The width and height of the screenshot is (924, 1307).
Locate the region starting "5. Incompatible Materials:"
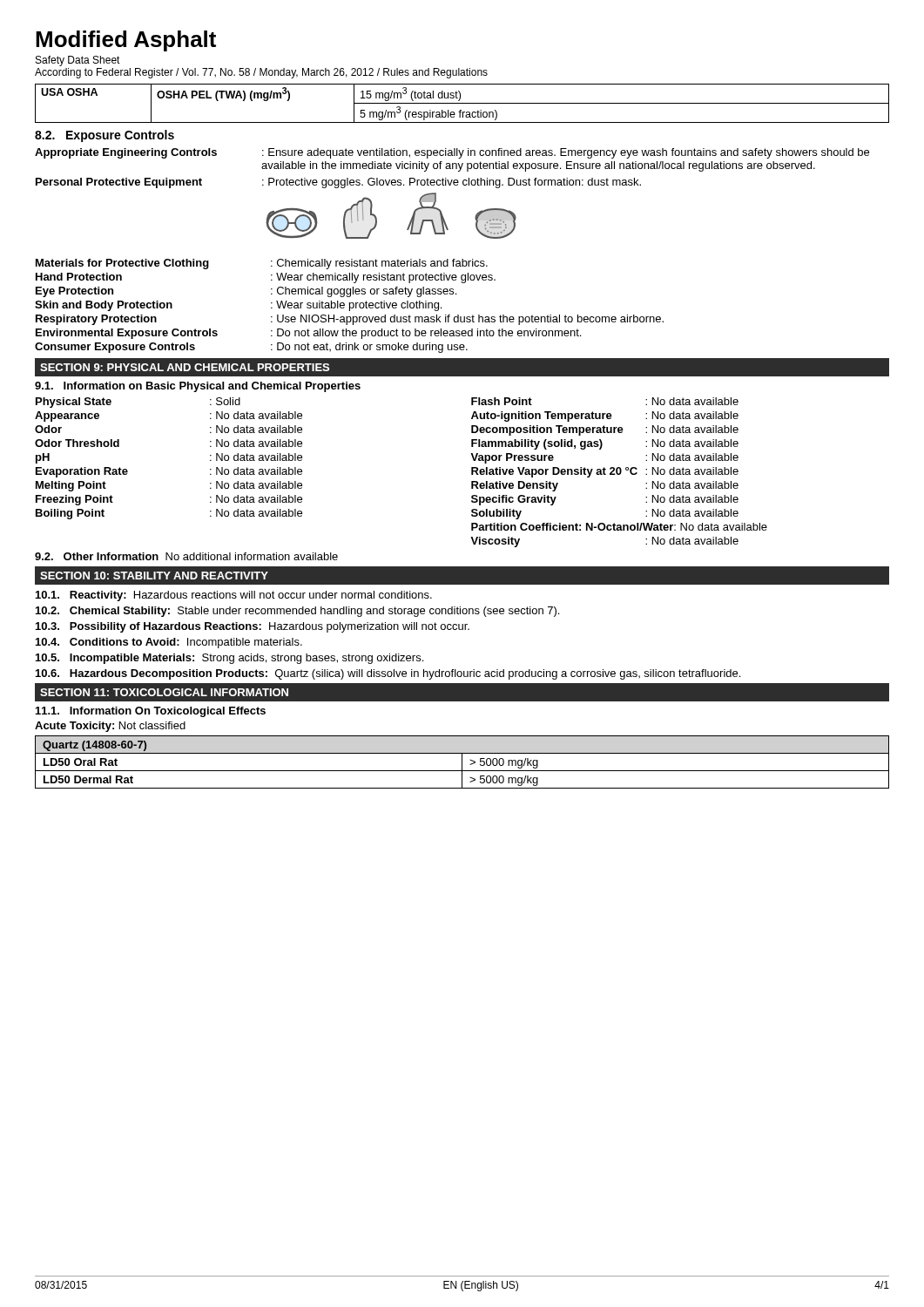(230, 658)
